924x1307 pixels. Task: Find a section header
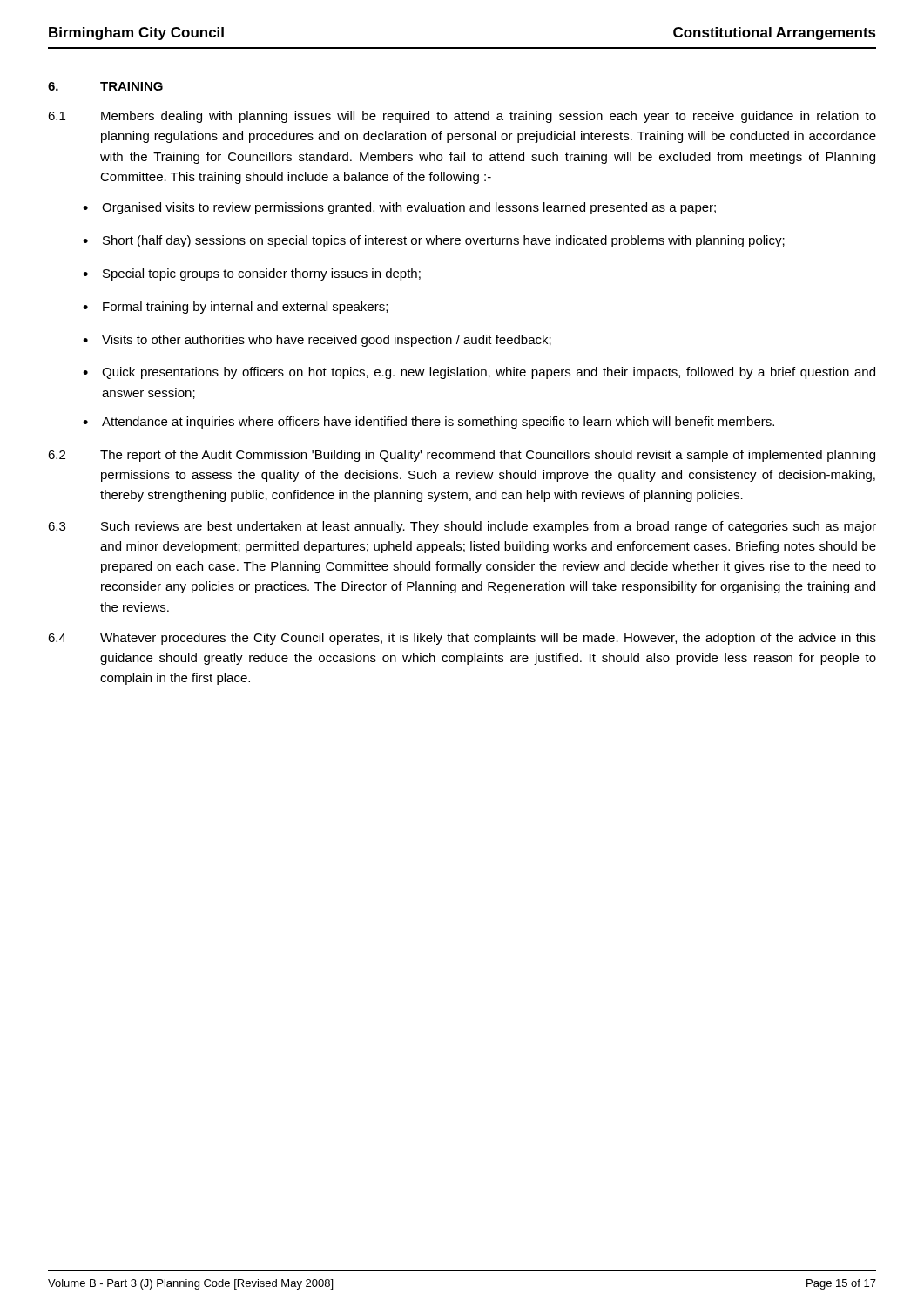(106, 86)
